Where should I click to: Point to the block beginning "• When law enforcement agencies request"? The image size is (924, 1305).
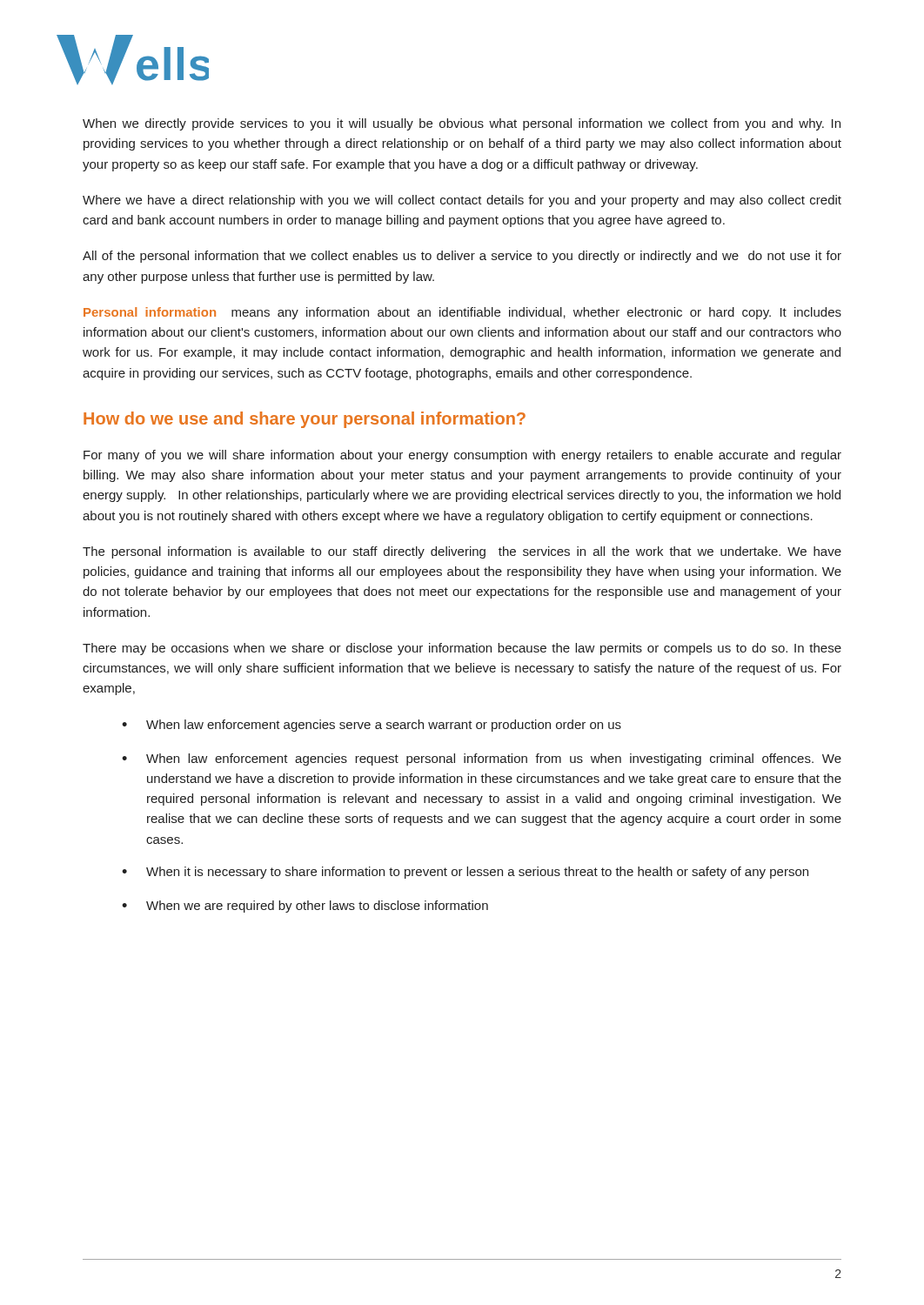tap(477, 798)
